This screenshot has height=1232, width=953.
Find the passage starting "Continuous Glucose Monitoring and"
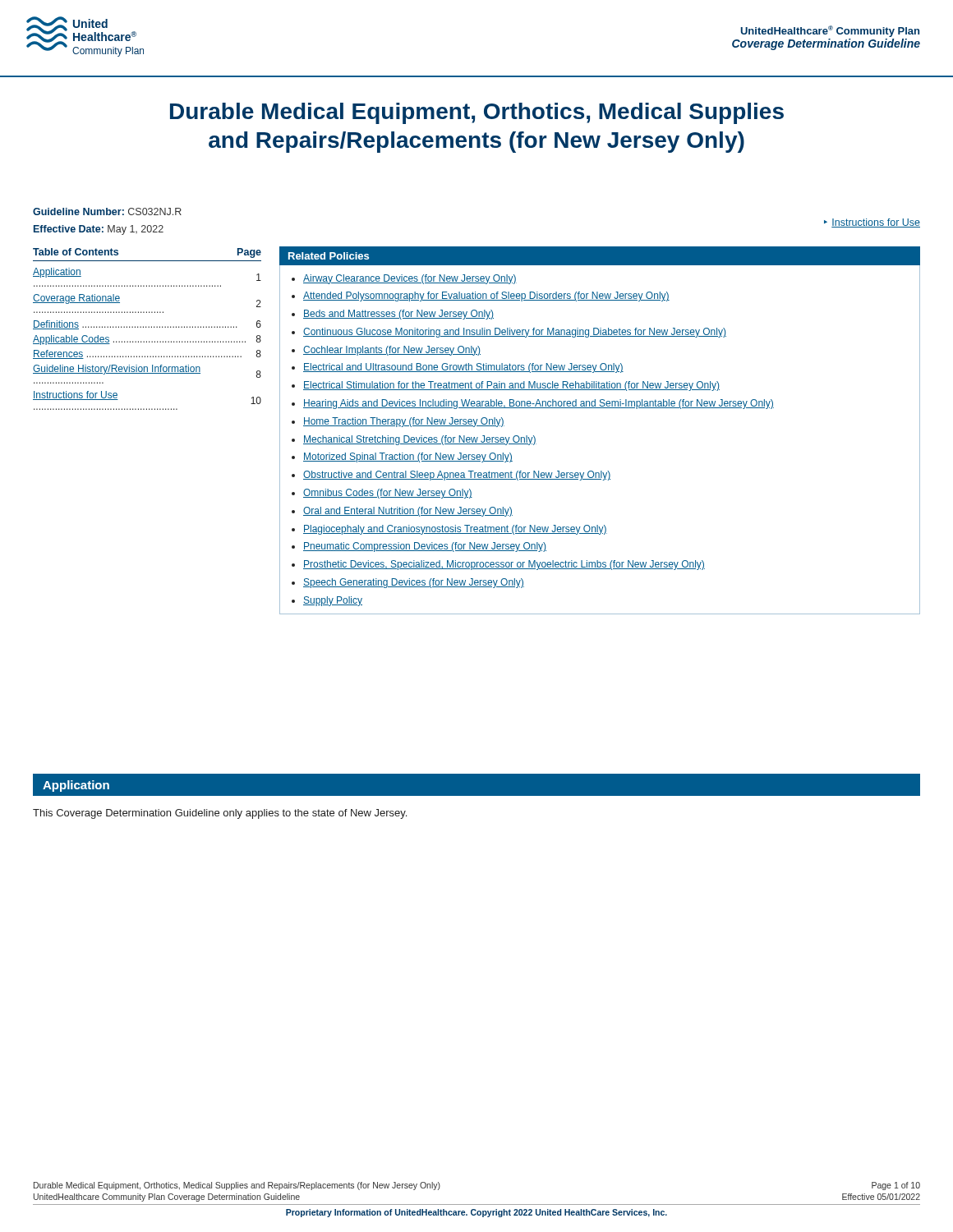click(x=515, y=332)
